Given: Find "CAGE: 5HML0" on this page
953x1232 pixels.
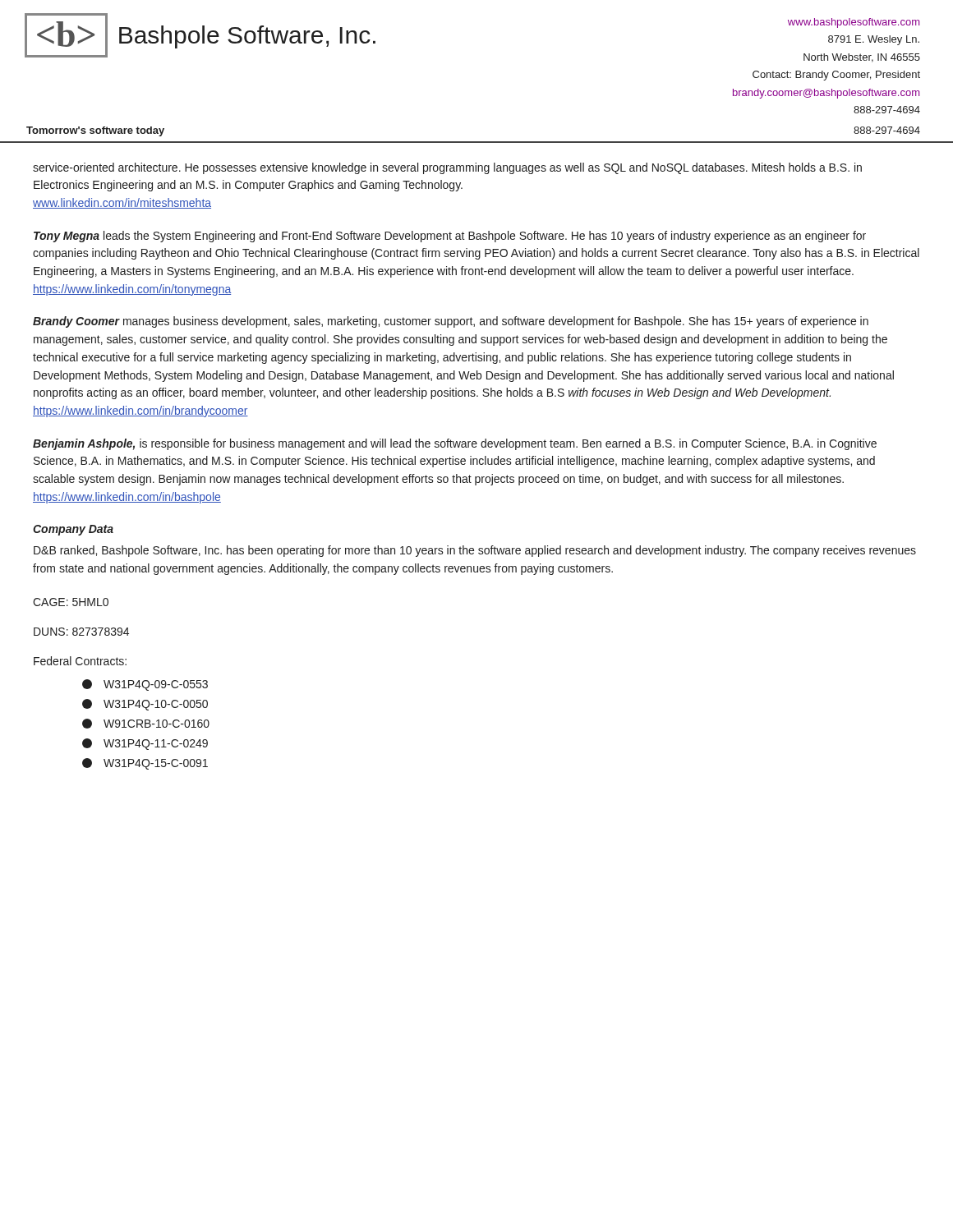Looking at the screenshot, I should [71, 602].
